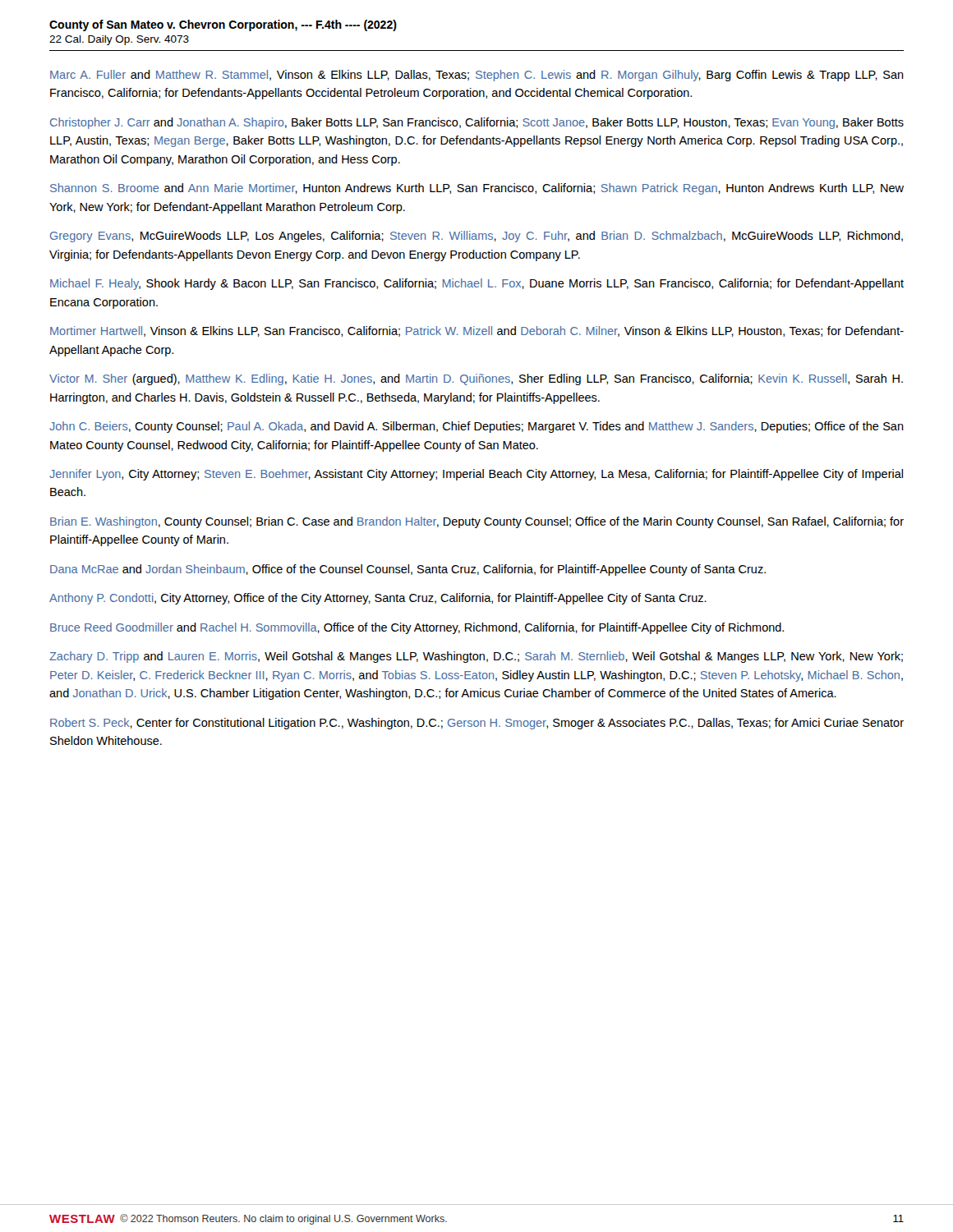
Task: Click on the text block that reads "Dana McRae and"
Action: point(408,569)
